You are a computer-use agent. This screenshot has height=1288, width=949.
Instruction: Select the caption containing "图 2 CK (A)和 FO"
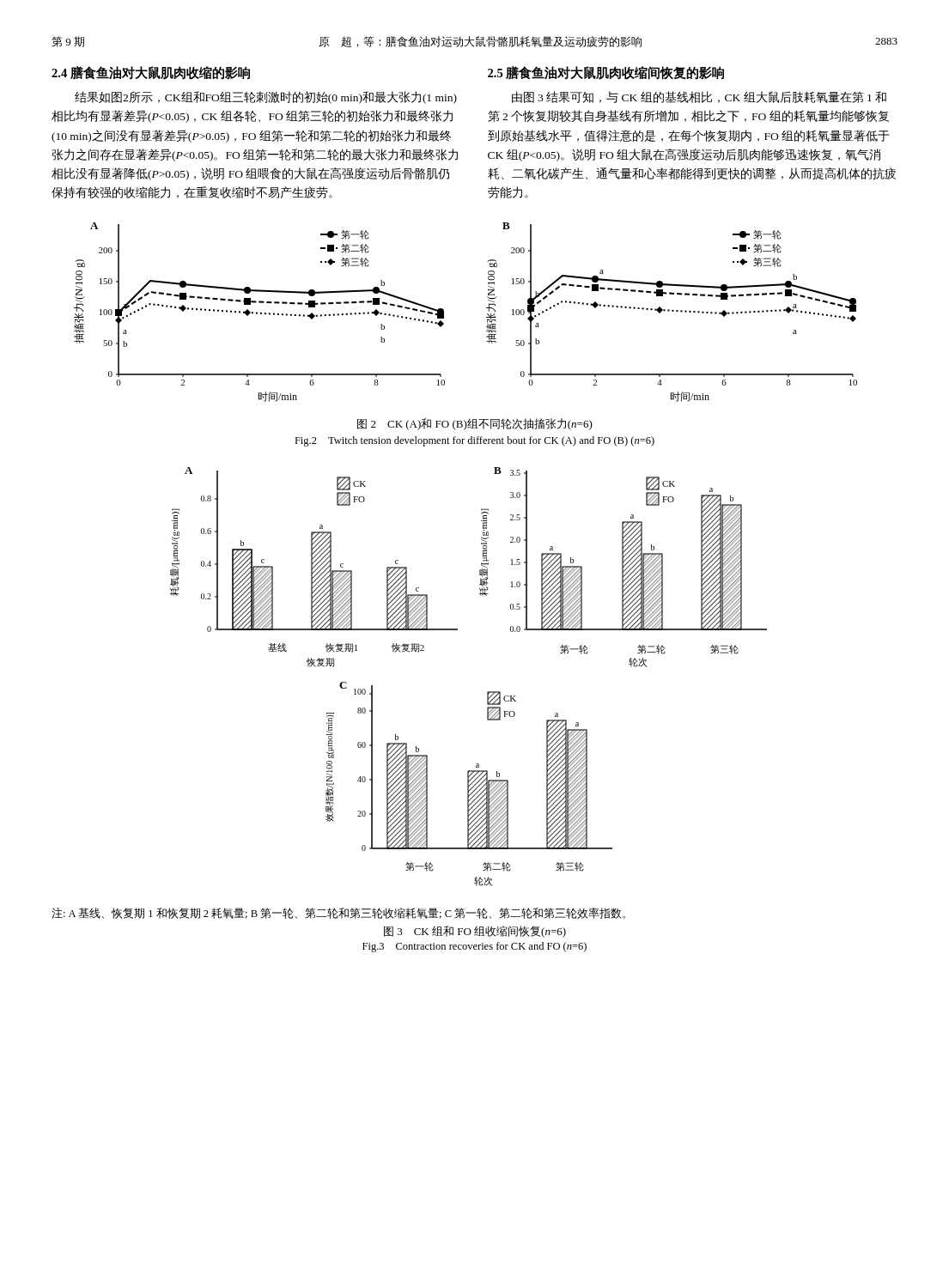(474, 423)
